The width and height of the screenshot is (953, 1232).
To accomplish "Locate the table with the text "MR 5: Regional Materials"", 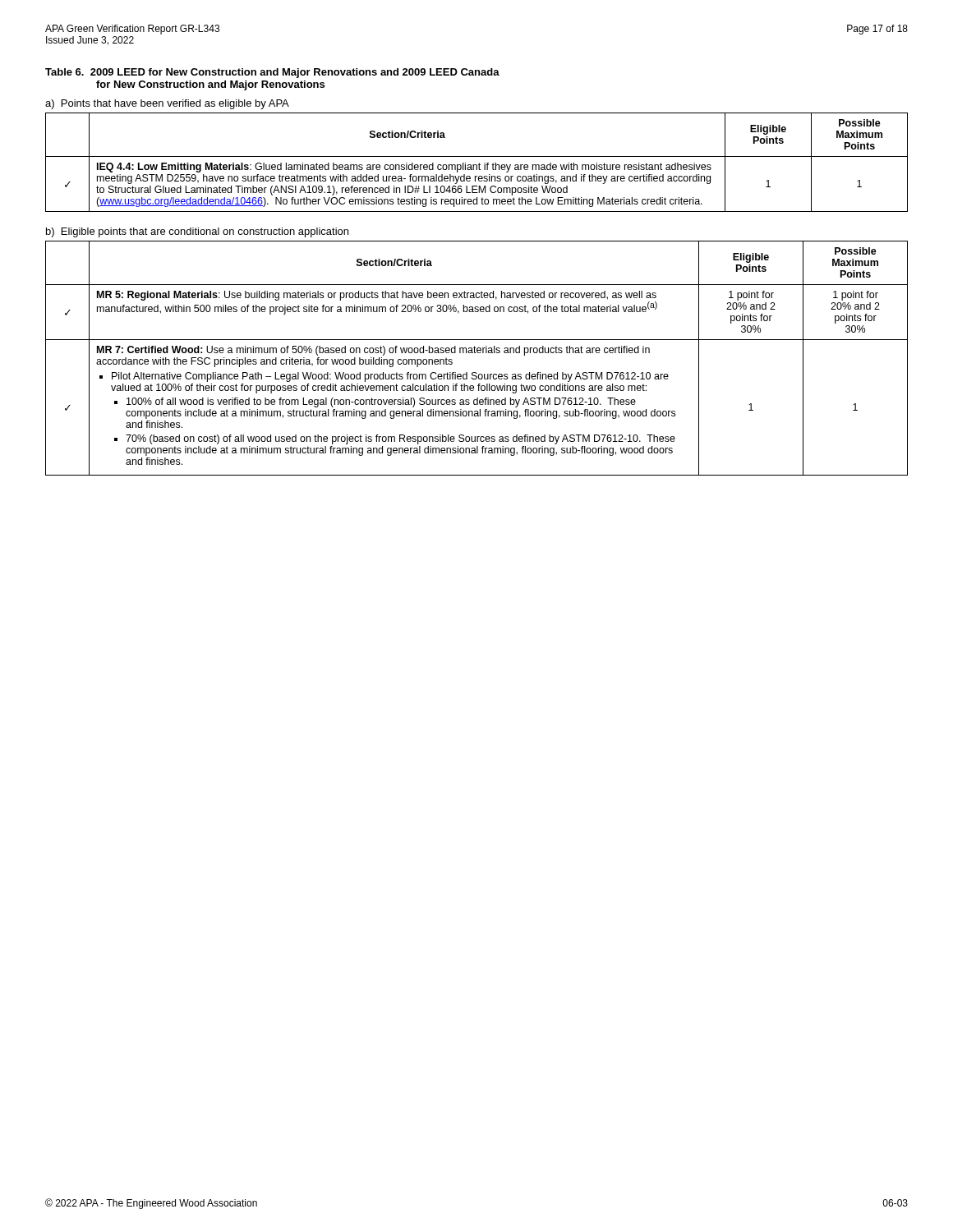I will 476,358.
